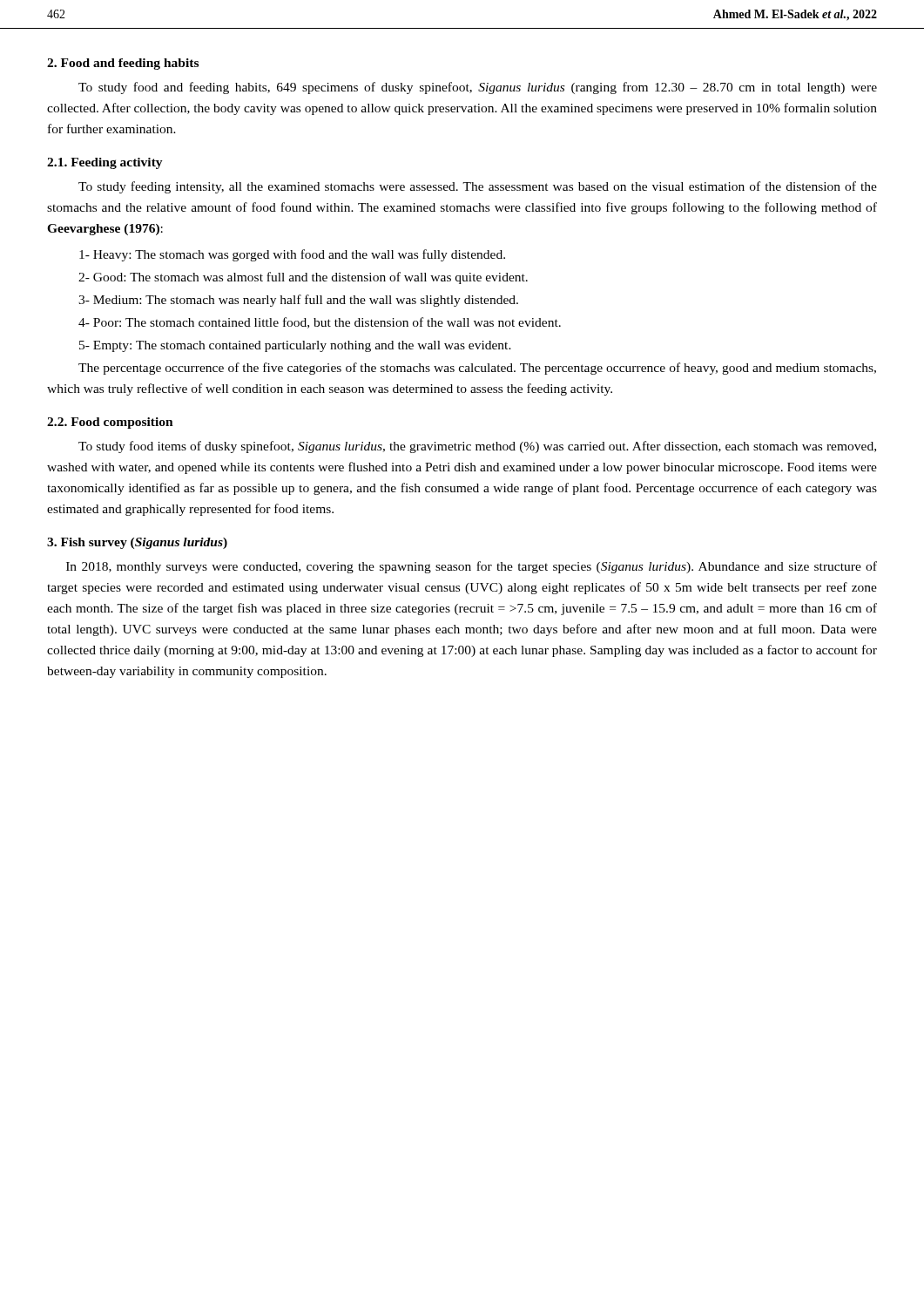Point to the region starting "To study food and feeding habits, 649 specimens"
The image size is (924, 1307).
462,108
